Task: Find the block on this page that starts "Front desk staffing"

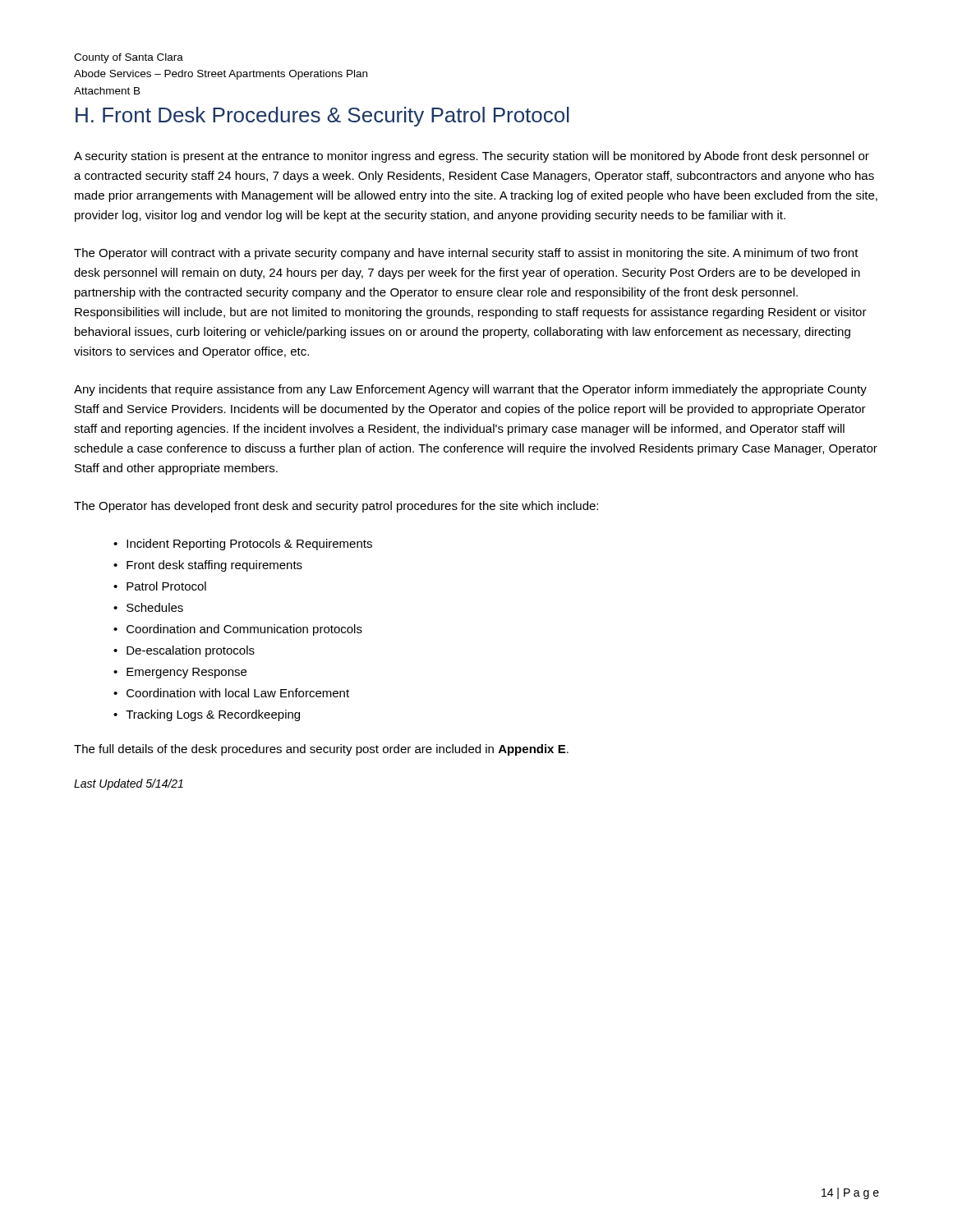Action: coord(214,565)
